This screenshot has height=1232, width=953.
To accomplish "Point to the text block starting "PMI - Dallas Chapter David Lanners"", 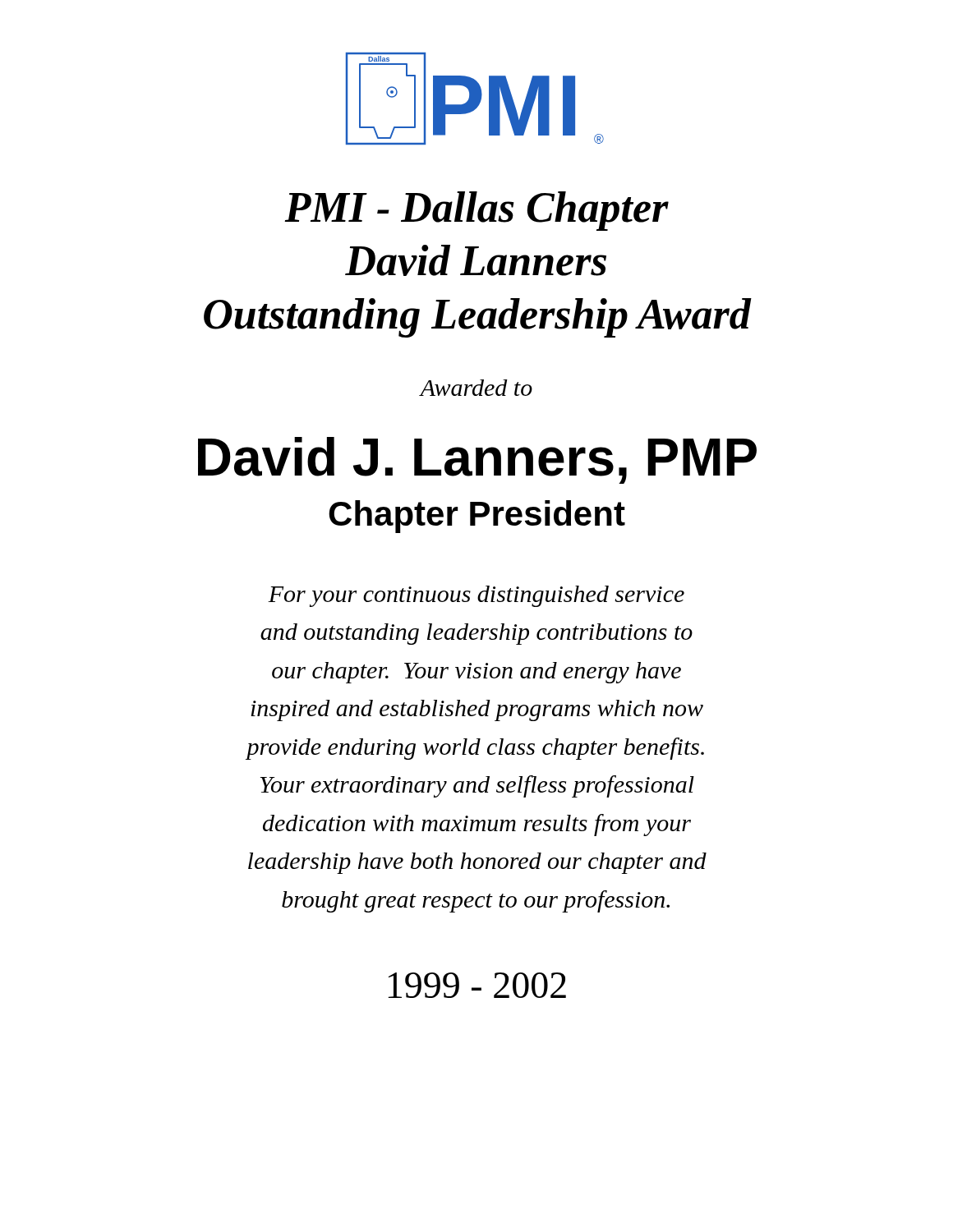I will (x=476, y=261).
